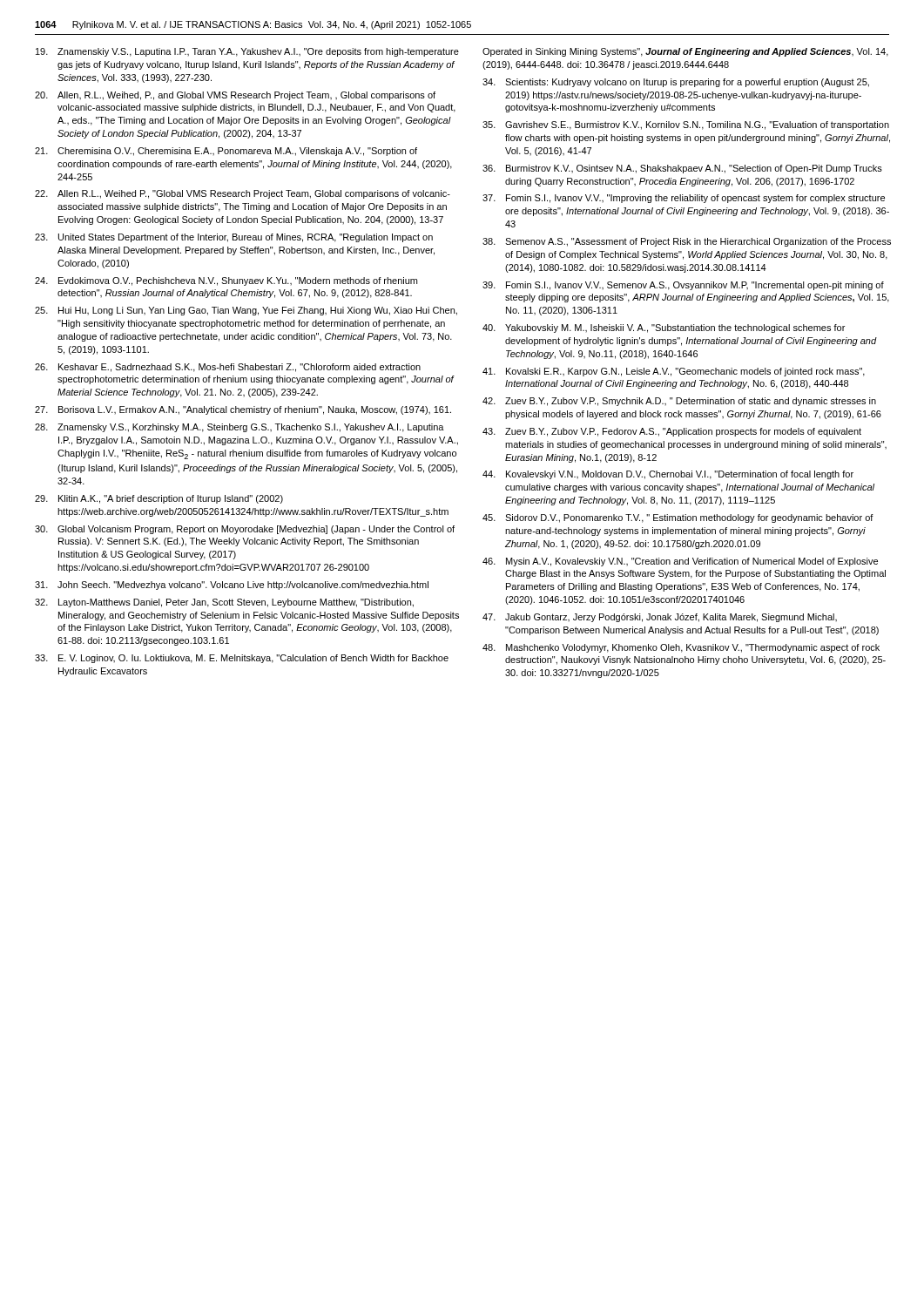Find the list item containing "24. Evdokimova O.V.,"
This screenshot has width=924, height=1307.
[248, 287]
